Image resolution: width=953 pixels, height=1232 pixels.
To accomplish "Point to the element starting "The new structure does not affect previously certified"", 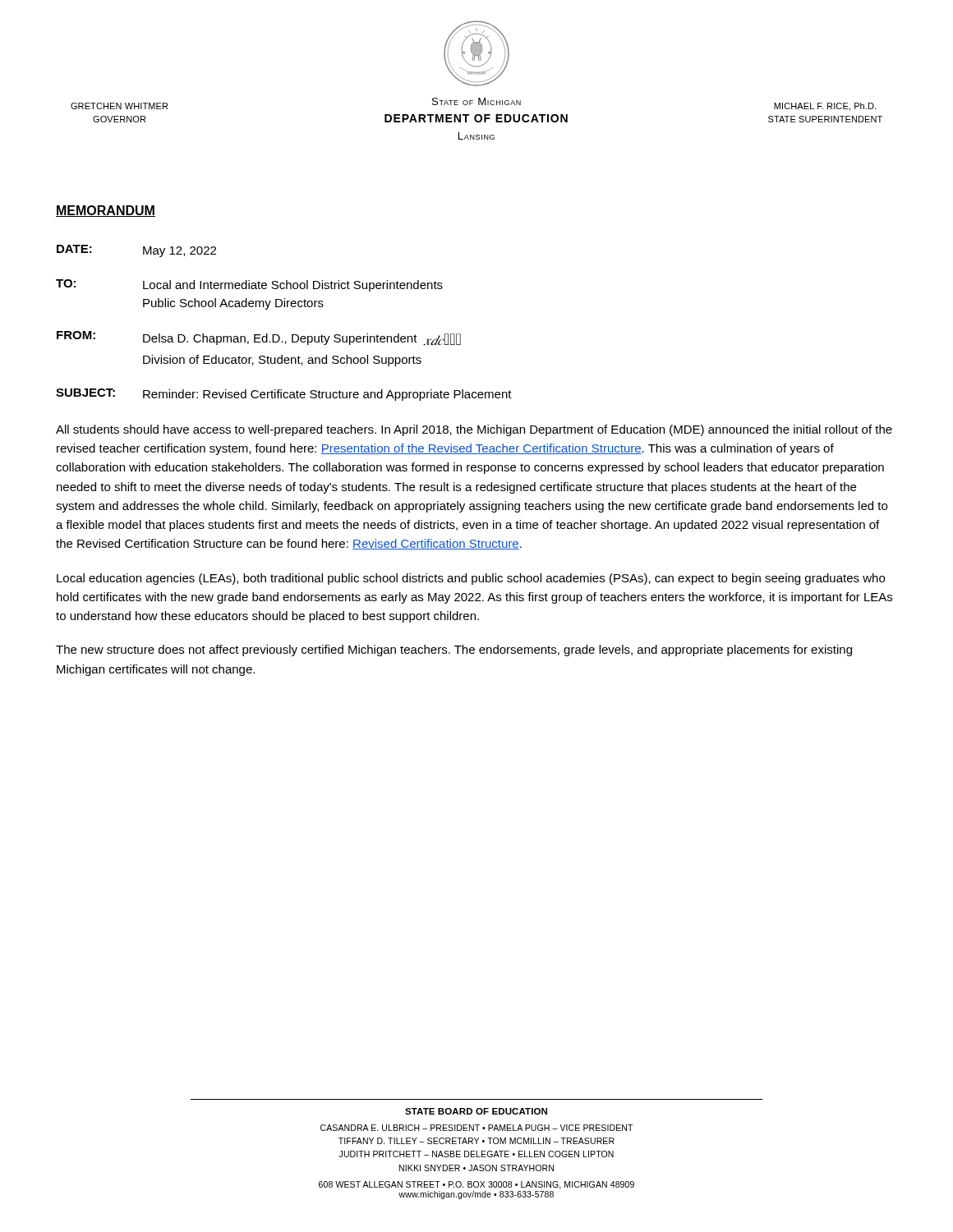I will [454, 659].
